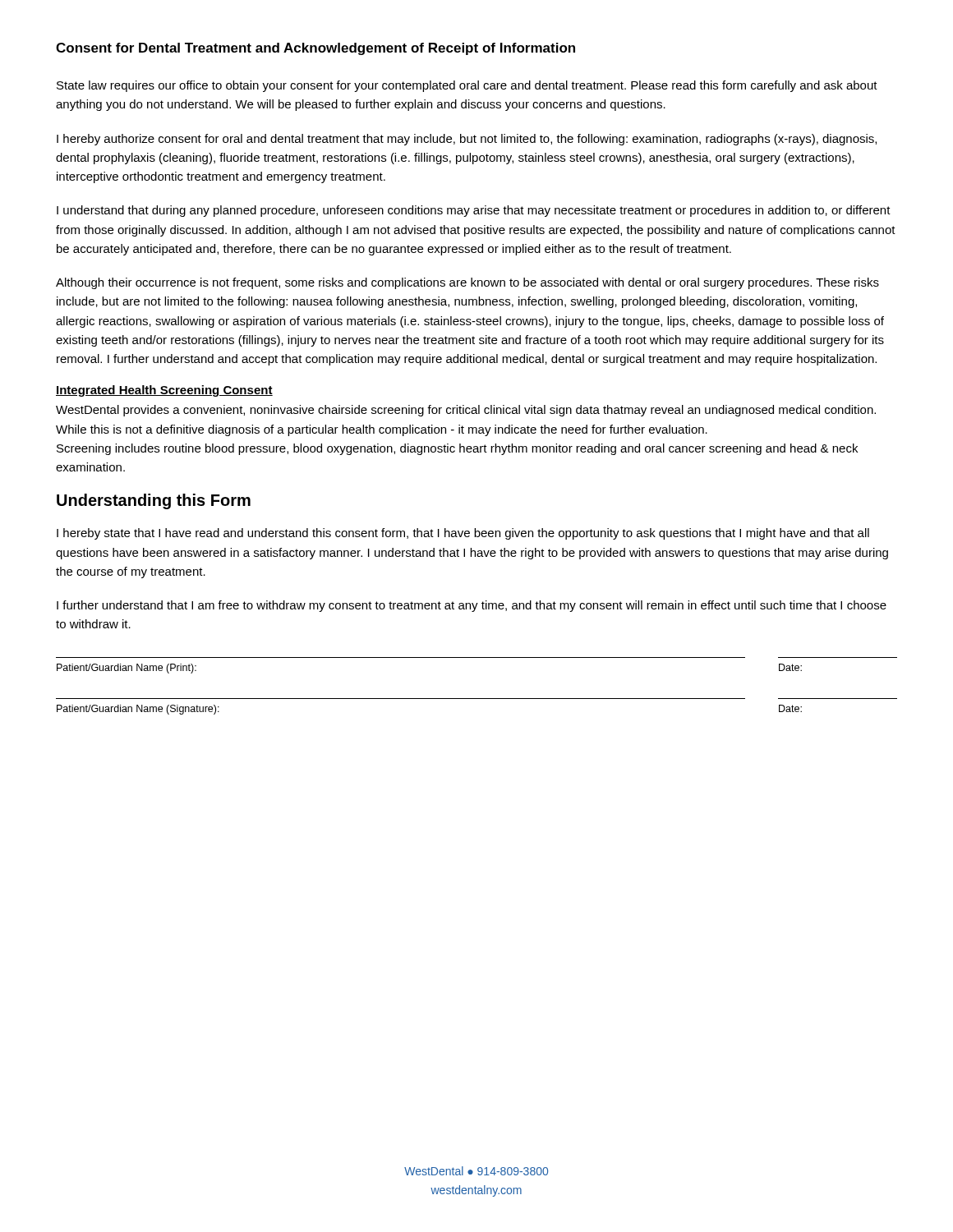Find "Patient/Guardian Name (Print):" on this page
953x1232 pixels.
126,667
